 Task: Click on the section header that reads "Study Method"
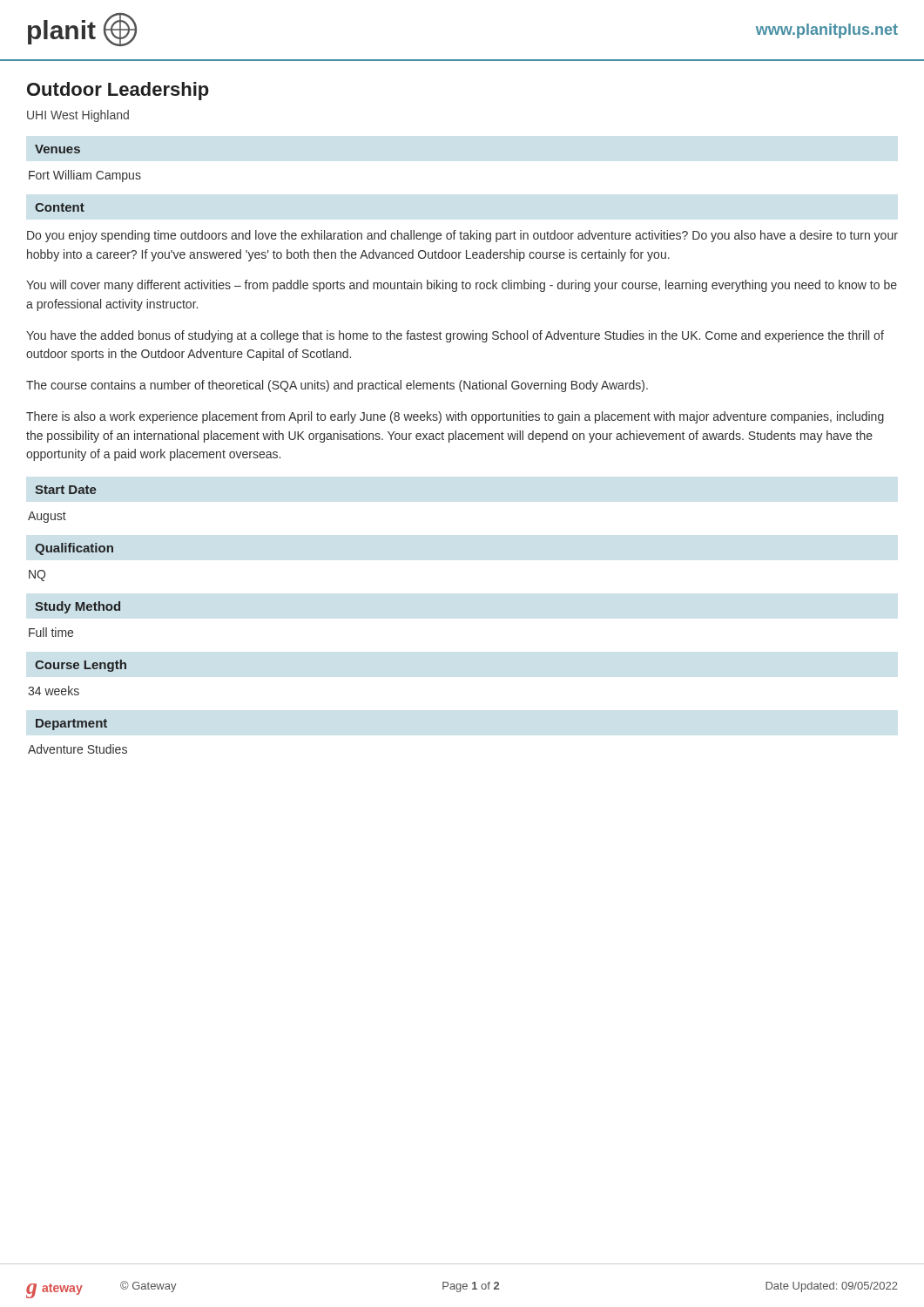coord(78,606)
